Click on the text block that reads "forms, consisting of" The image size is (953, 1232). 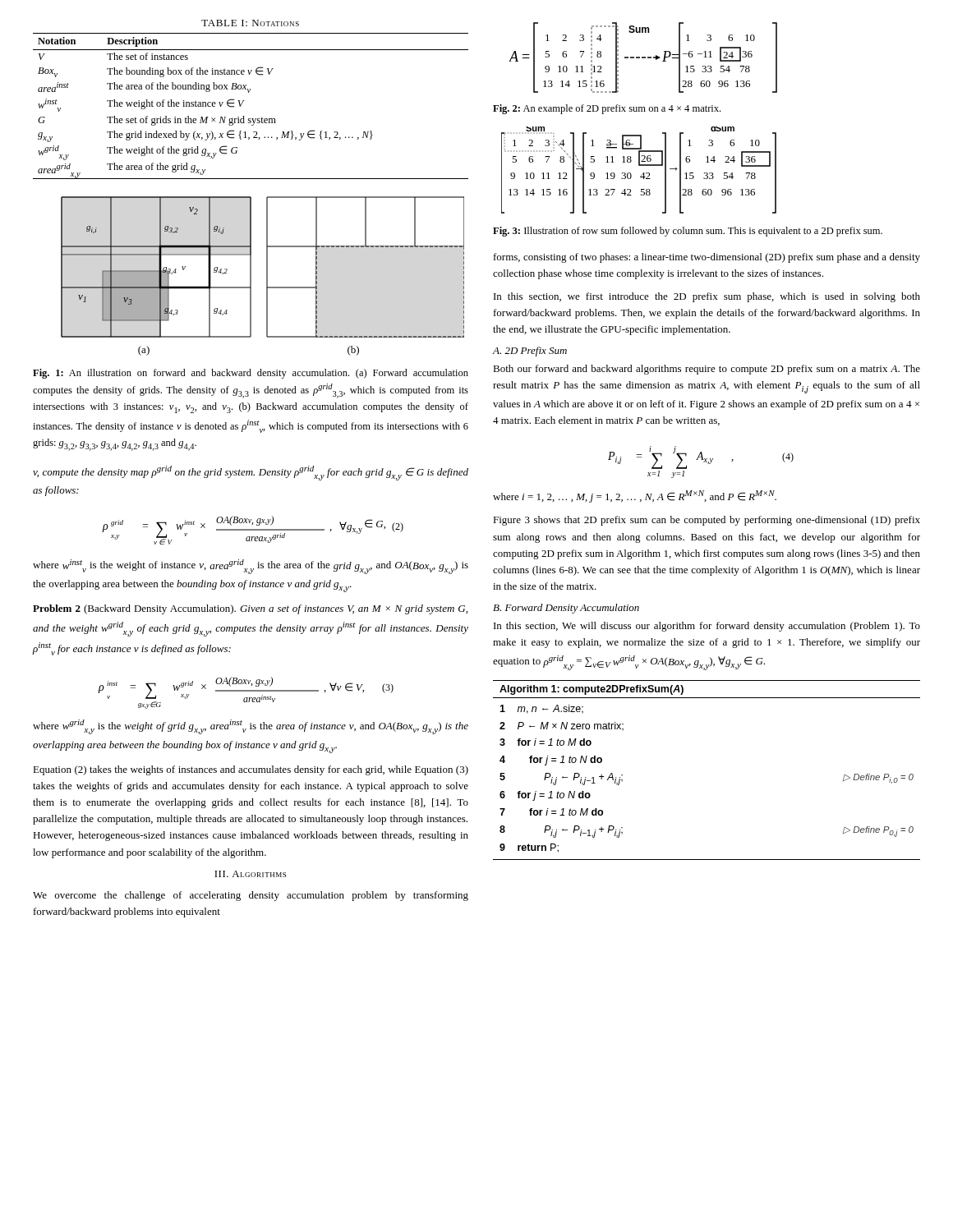[x=707, y=265]
